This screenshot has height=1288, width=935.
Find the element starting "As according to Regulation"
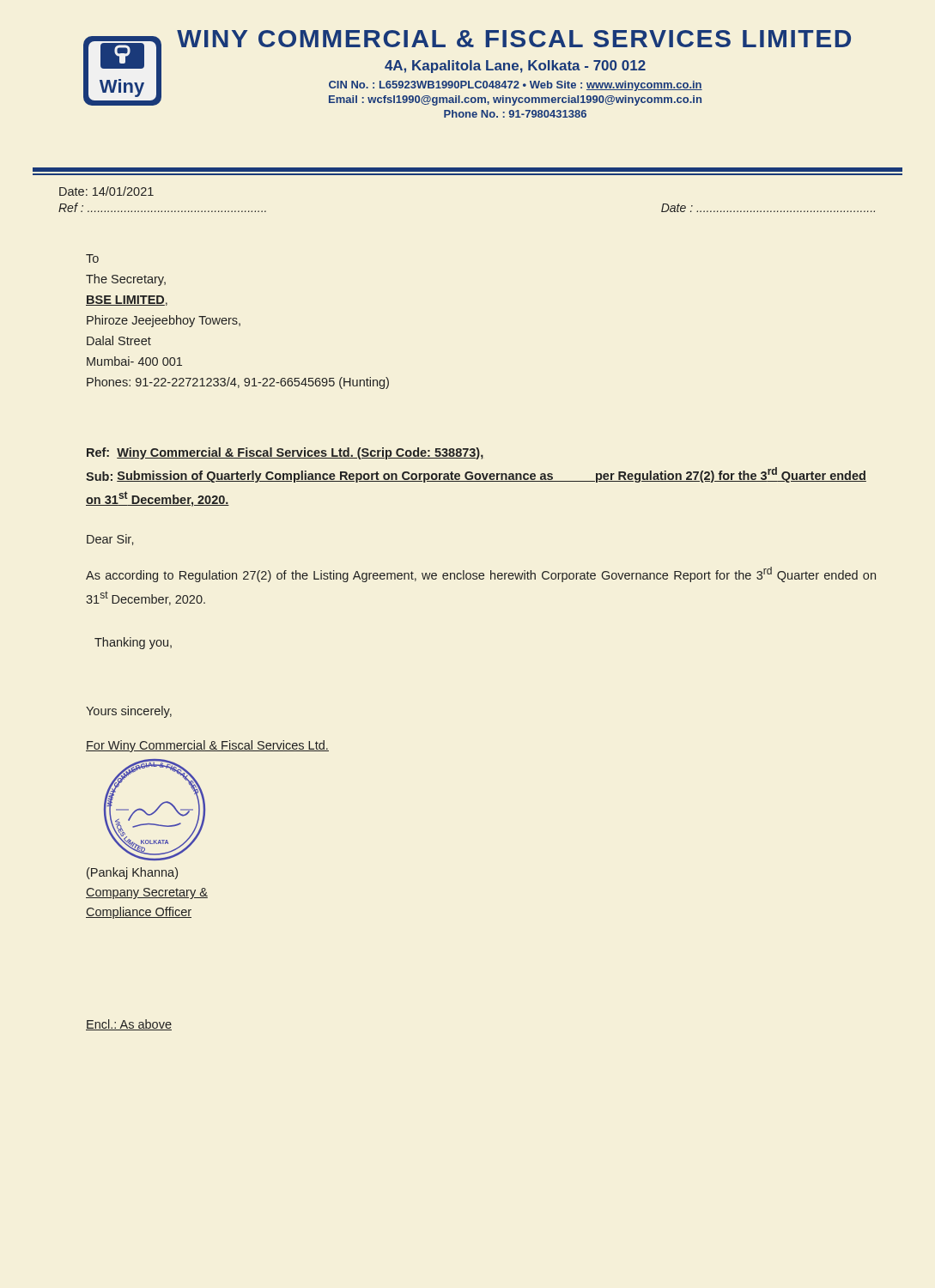(481, 586)
